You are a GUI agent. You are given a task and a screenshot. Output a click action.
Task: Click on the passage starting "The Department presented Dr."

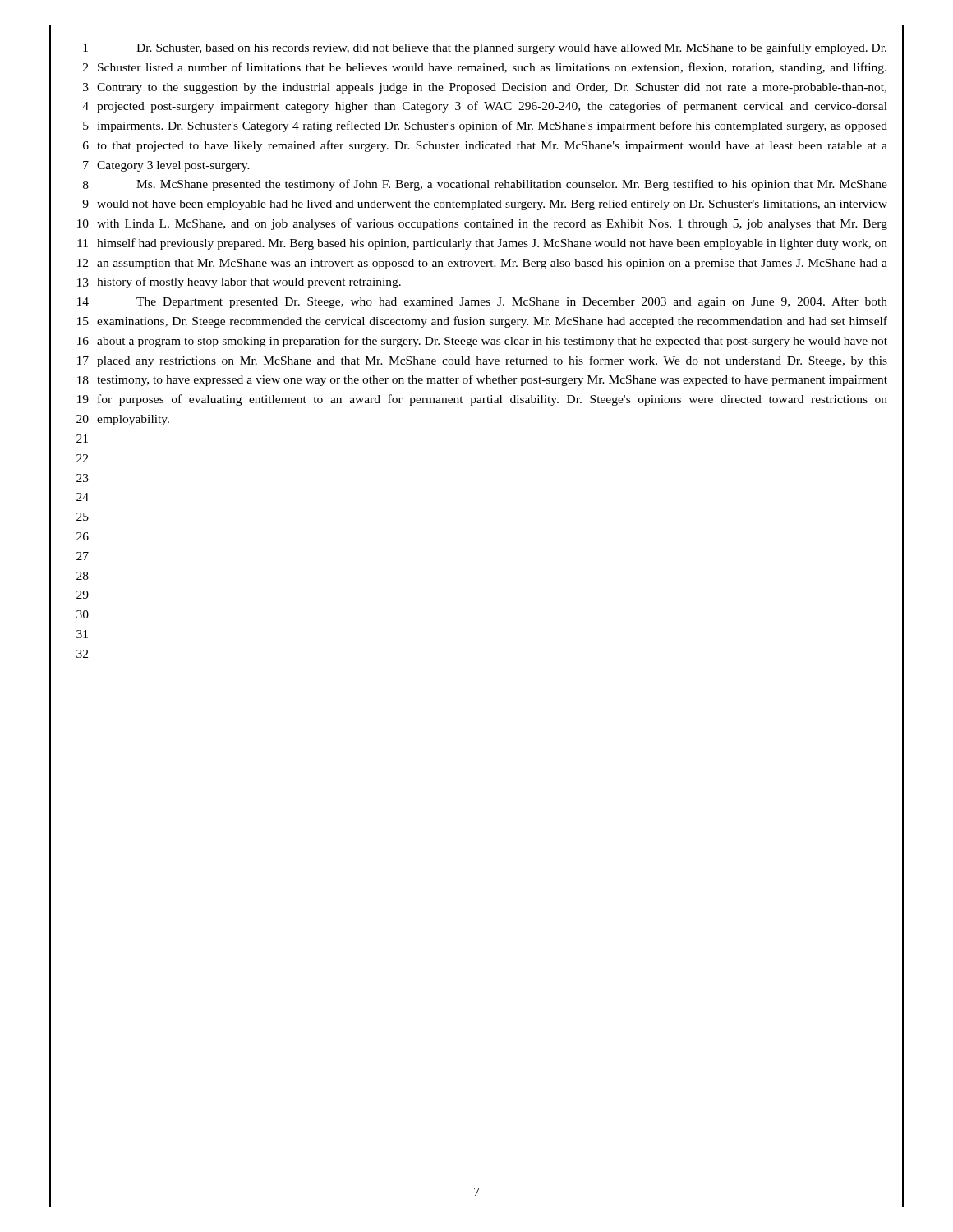pyautogui.click(x=492, y=360)
